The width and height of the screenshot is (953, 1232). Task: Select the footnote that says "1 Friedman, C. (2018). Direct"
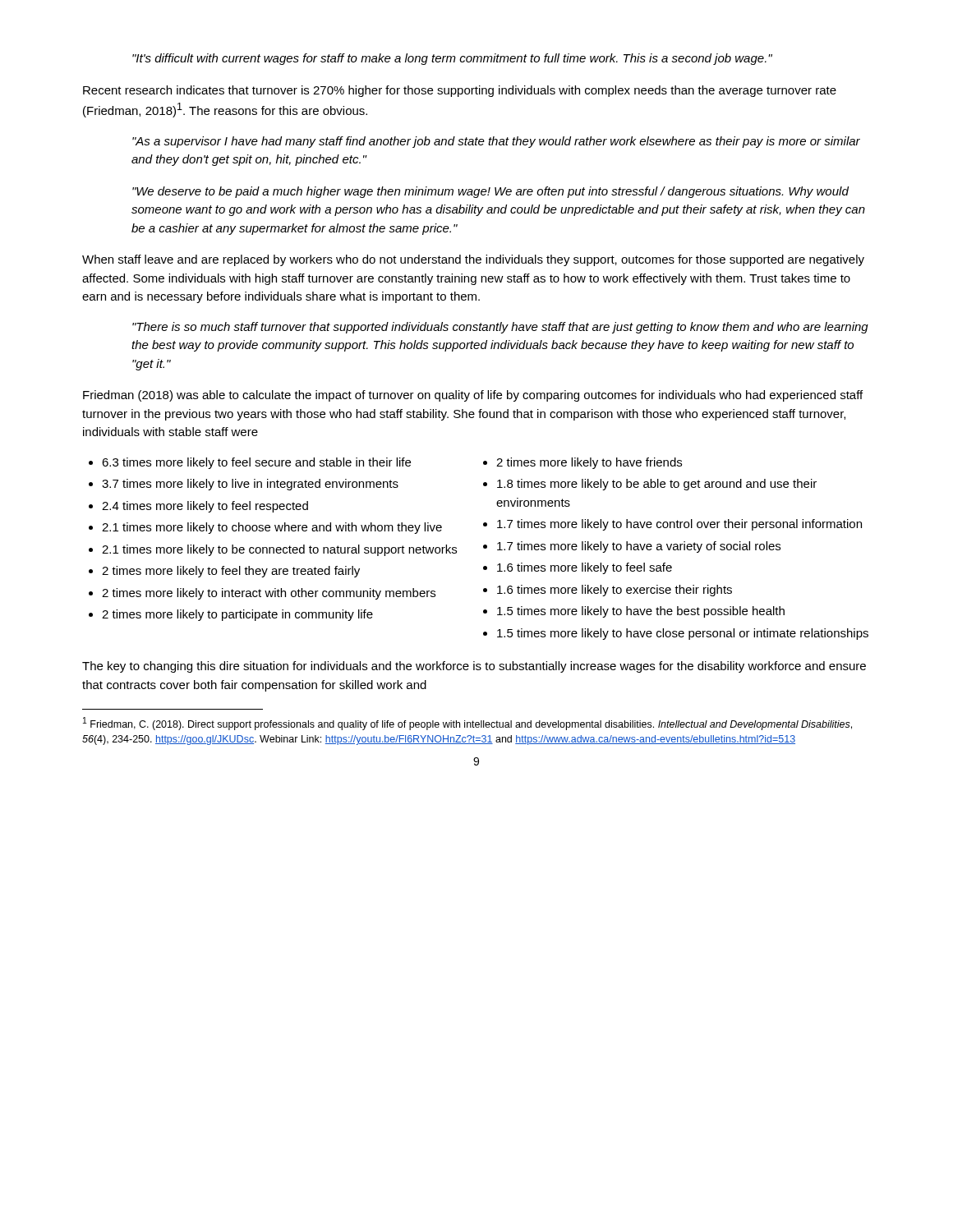pyautogui.click(x=468, y=731)
